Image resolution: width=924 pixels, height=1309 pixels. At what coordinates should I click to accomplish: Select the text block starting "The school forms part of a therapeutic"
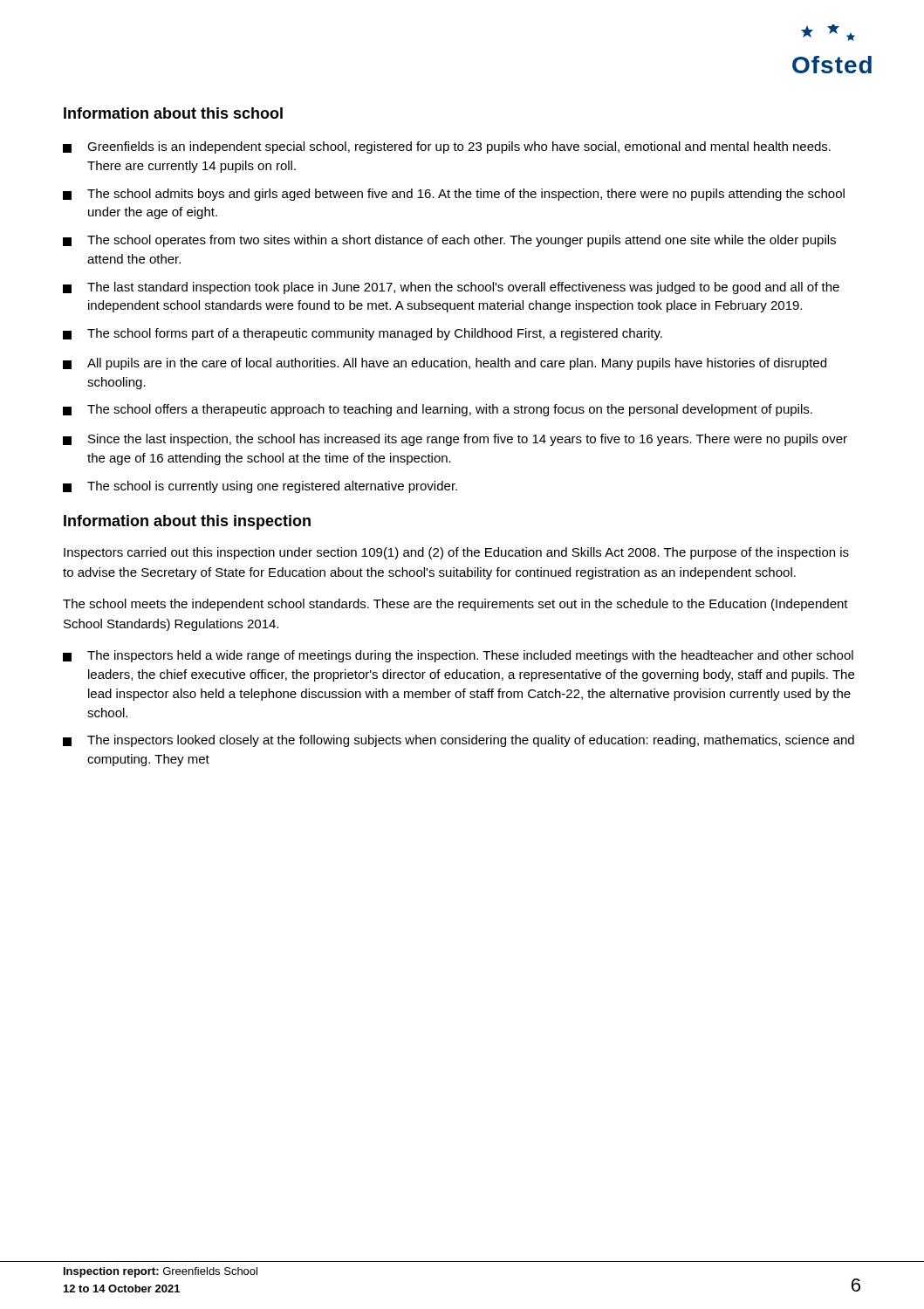tap(462, 334)
